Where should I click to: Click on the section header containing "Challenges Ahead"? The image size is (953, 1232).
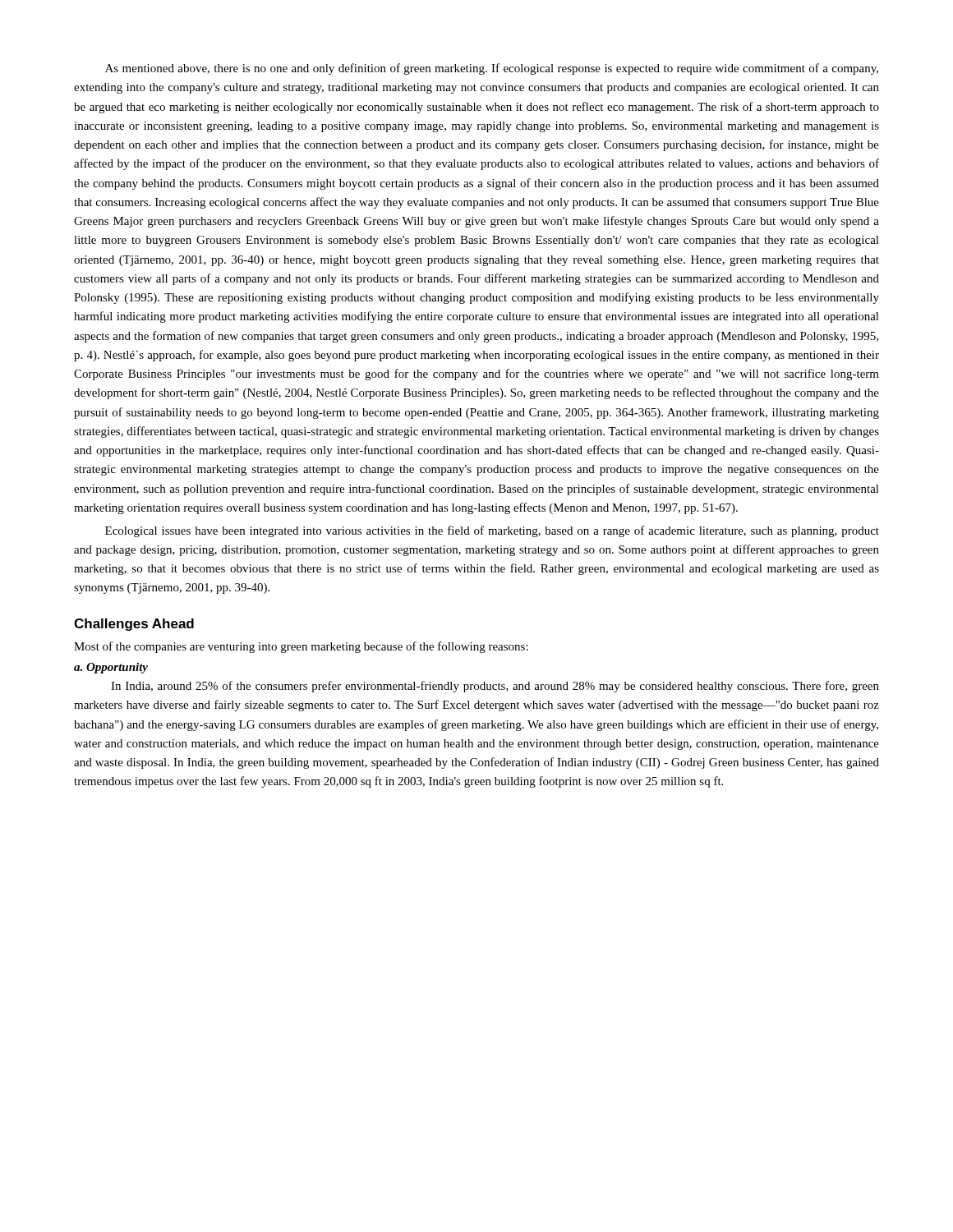tap(134, 623)
